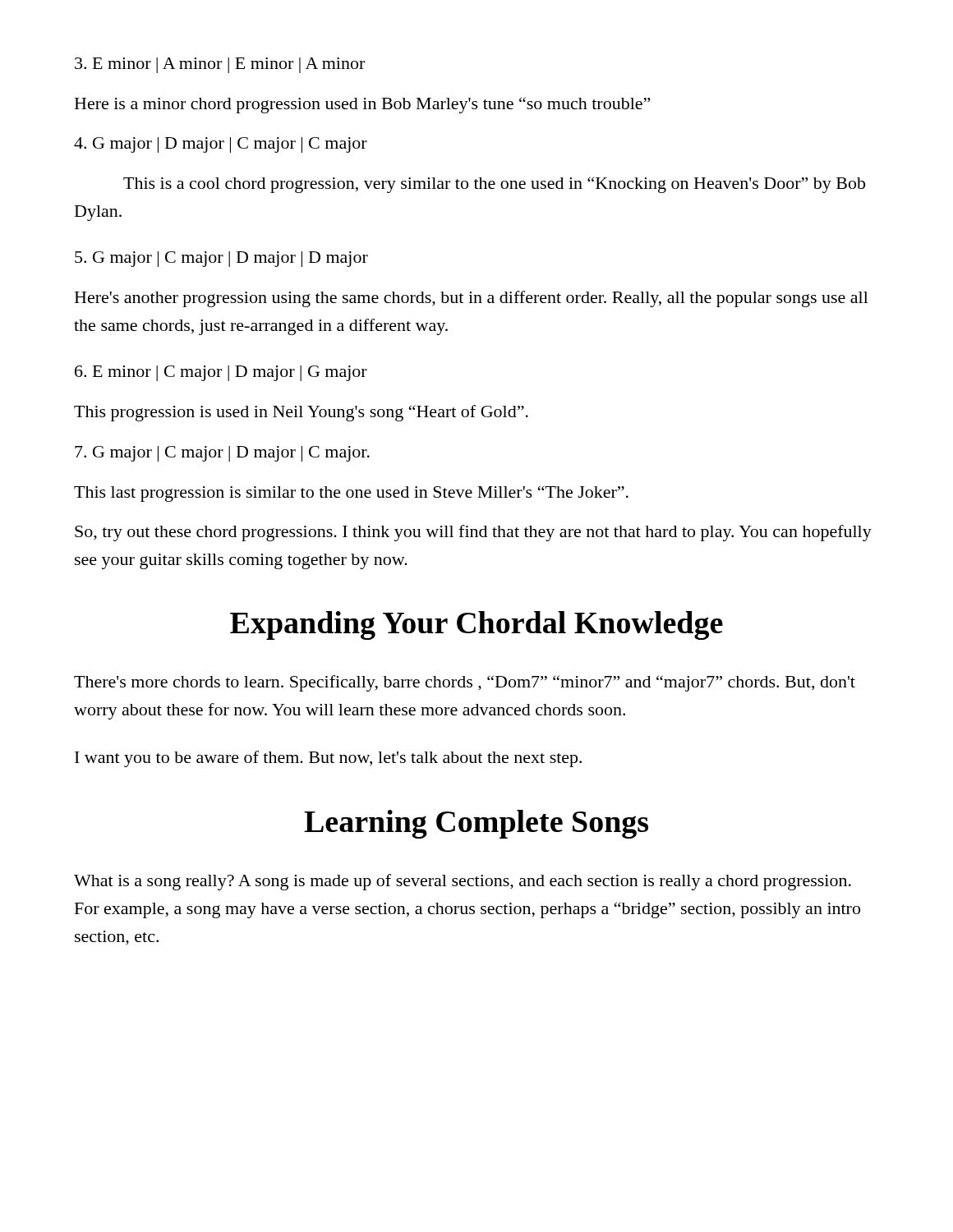Locate the text starting "I want you to be aware of"

328,757
